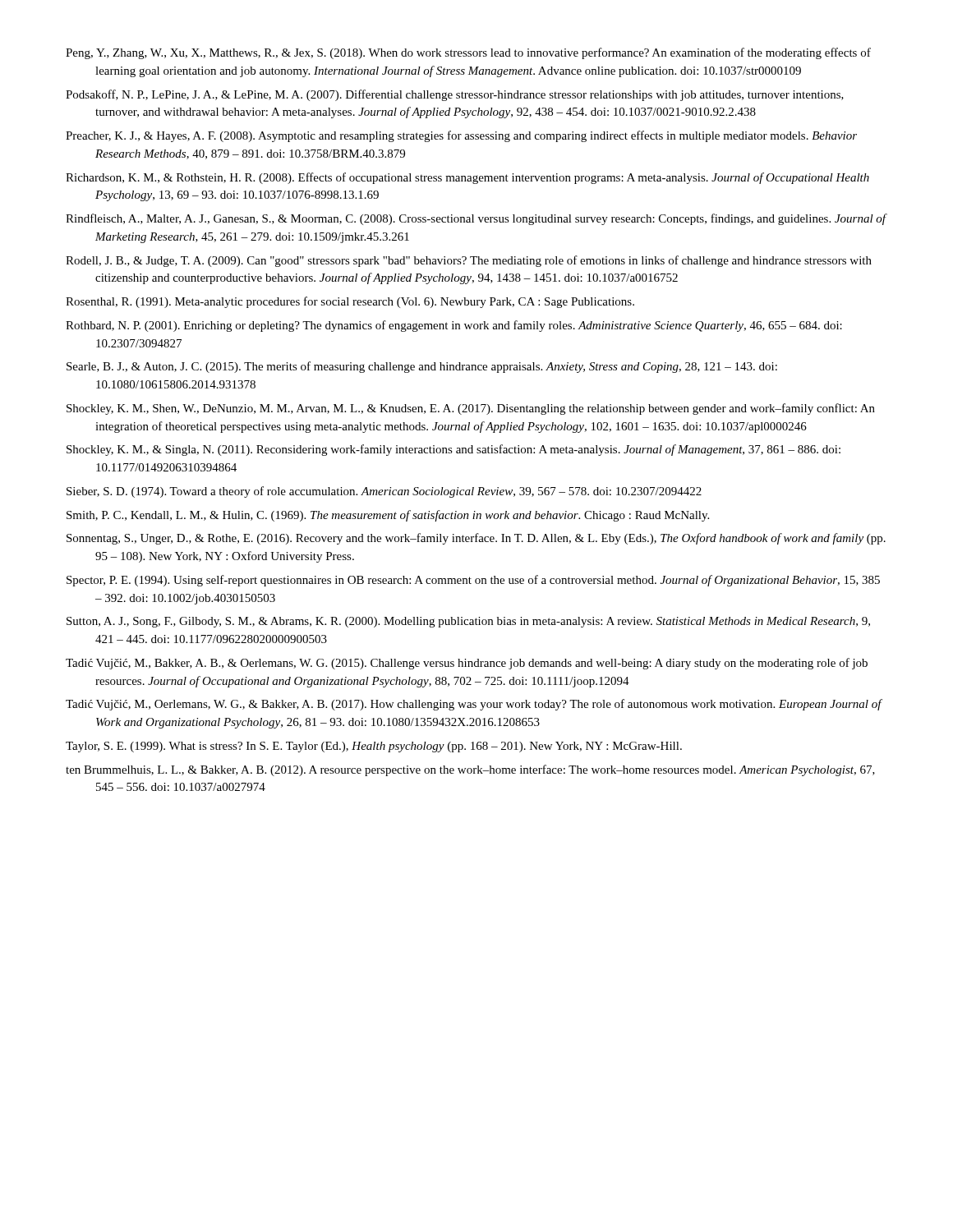Find the element starting "Rindfleisch, A., Malter, A. J., Ganesan,"
Viewport: 953px width, 1232px height.
click(x=476, y=227)
